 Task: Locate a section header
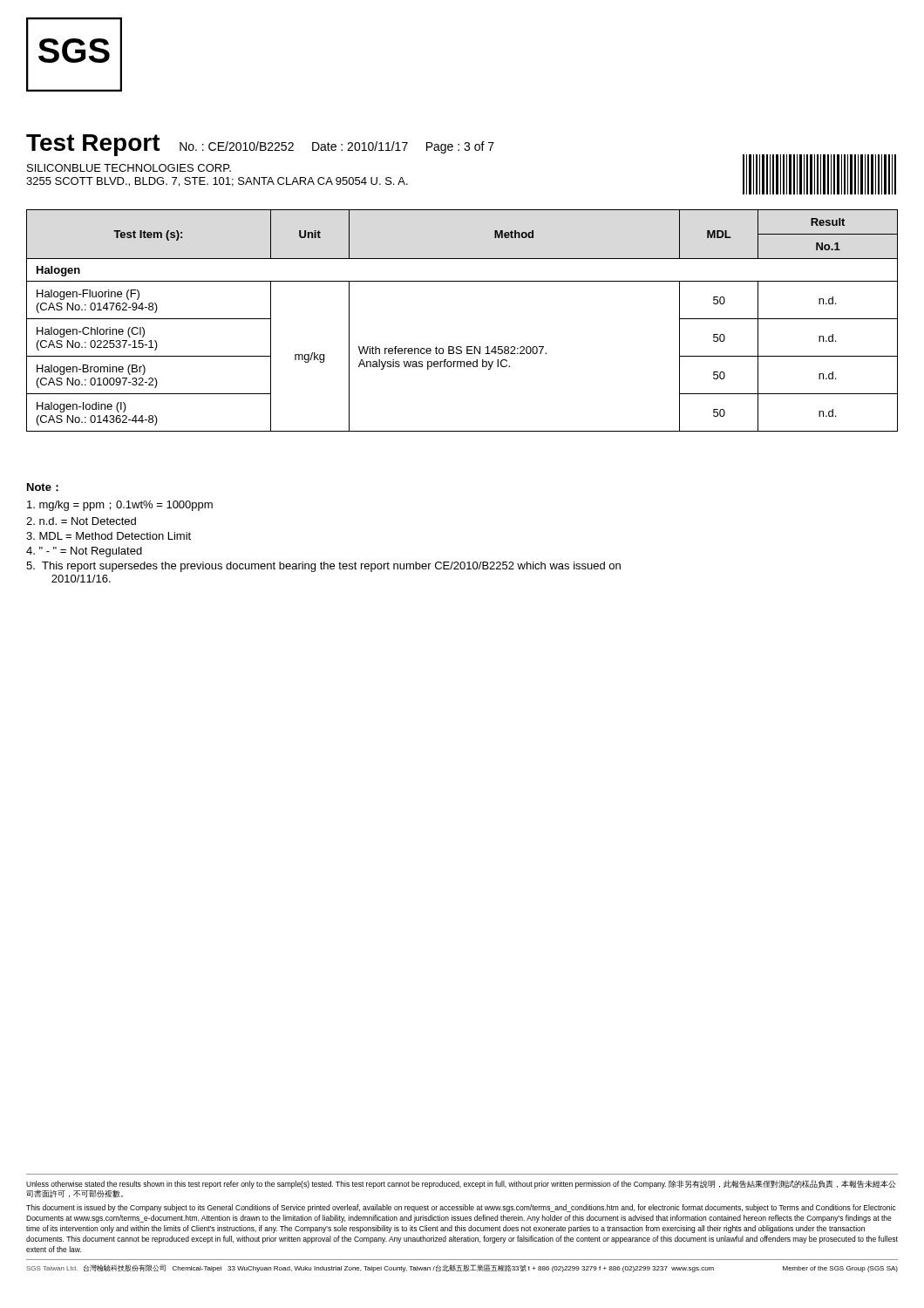click(x=44, y=487)
